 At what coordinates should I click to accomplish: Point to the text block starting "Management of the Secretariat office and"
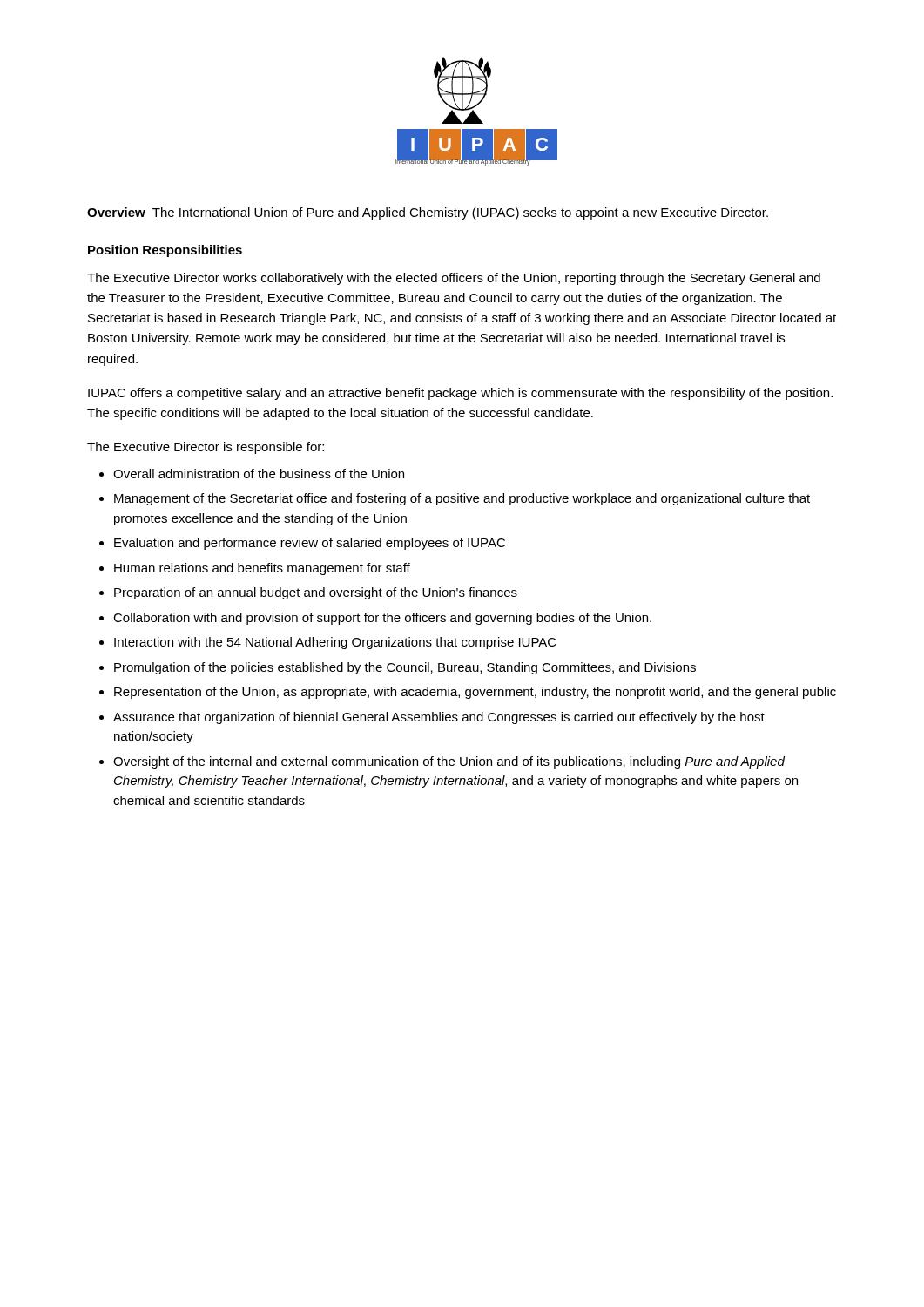[x=462, y=508]
